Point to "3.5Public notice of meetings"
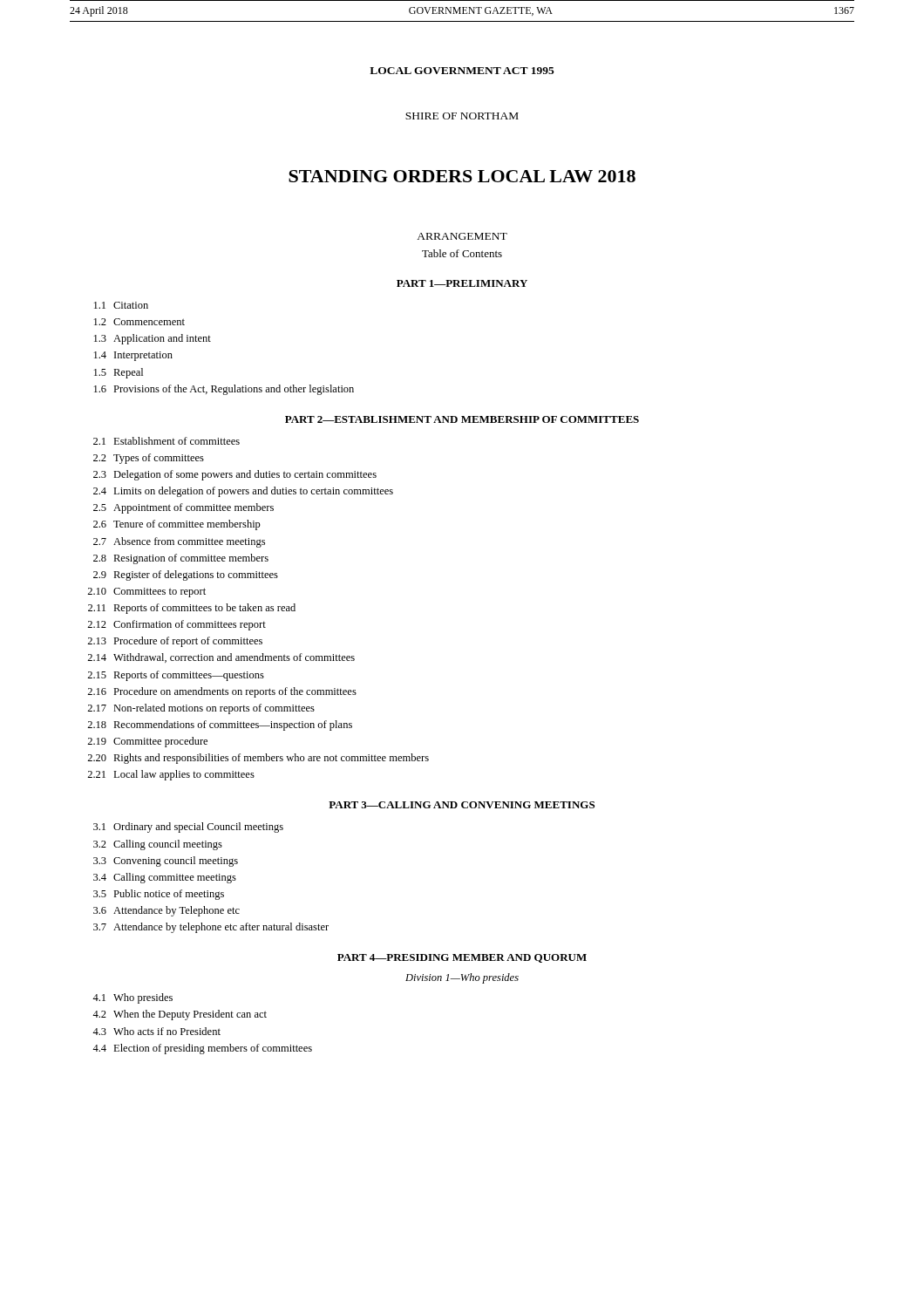 pos(159,895)
